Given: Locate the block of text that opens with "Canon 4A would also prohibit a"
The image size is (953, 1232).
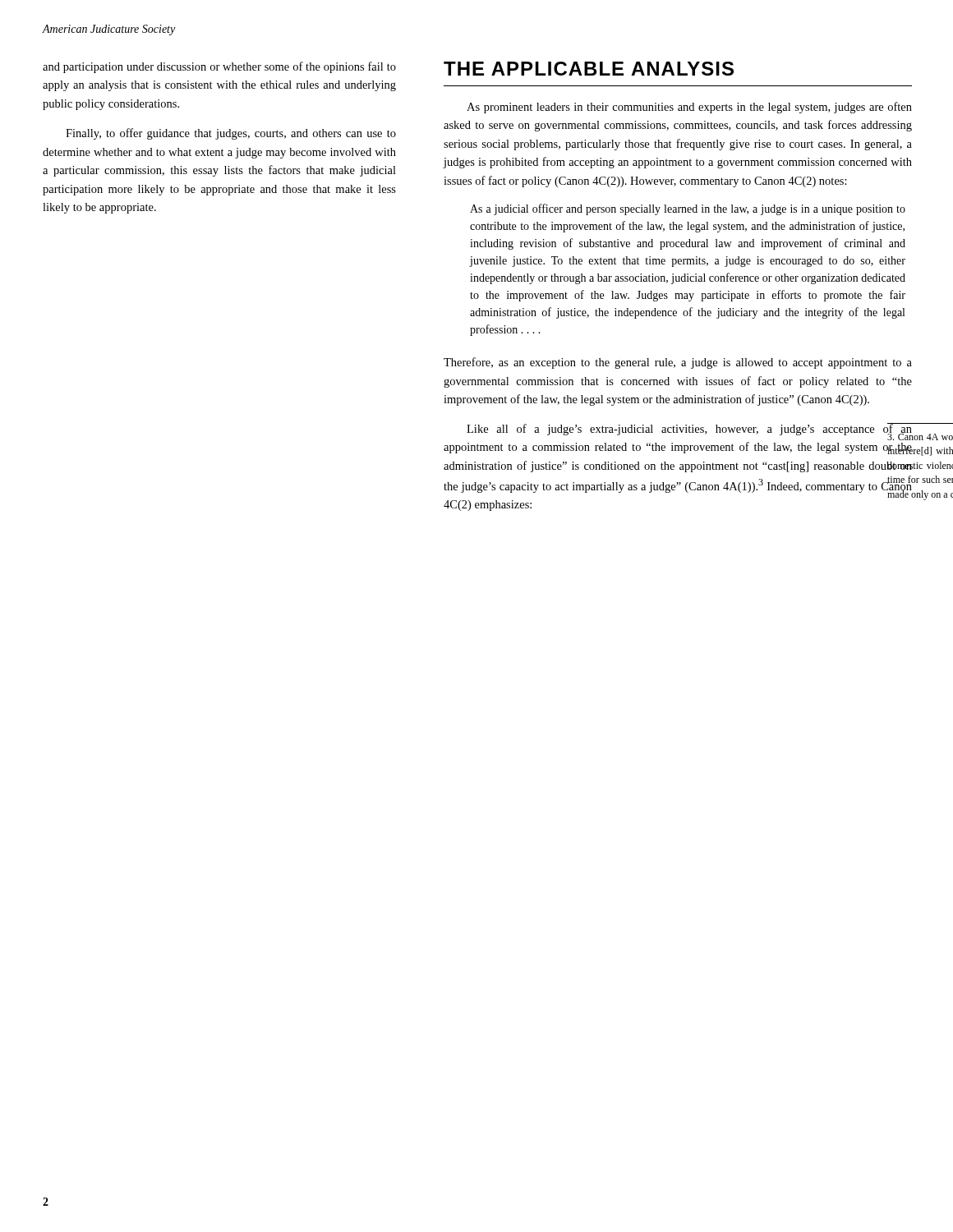Looking at the screenshot, I should tap(920, 466).
